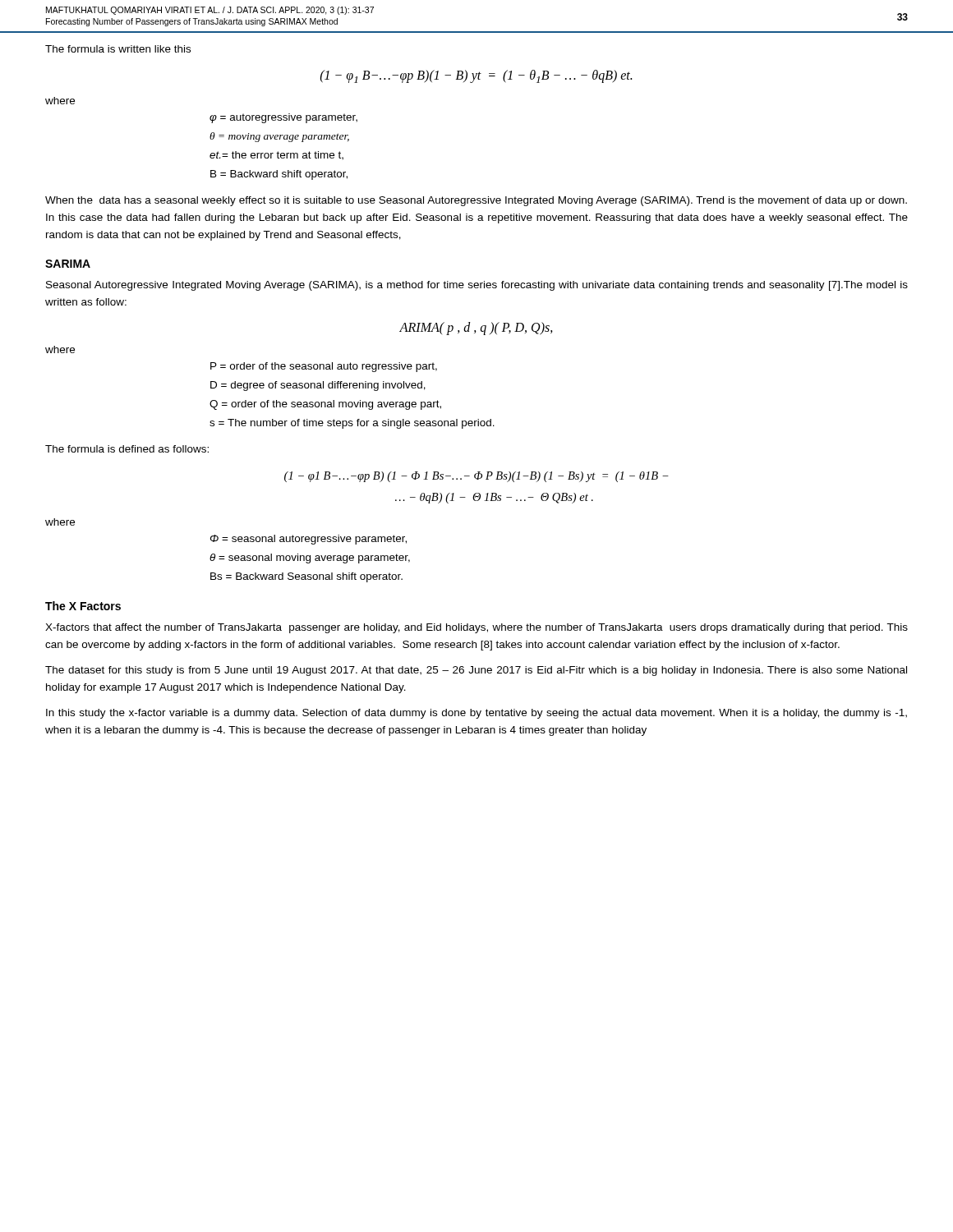This screenshot has width=953, height=1232.
Task: Click on the text block that reads "The formula is written"
Action: [x=118, y=49]
